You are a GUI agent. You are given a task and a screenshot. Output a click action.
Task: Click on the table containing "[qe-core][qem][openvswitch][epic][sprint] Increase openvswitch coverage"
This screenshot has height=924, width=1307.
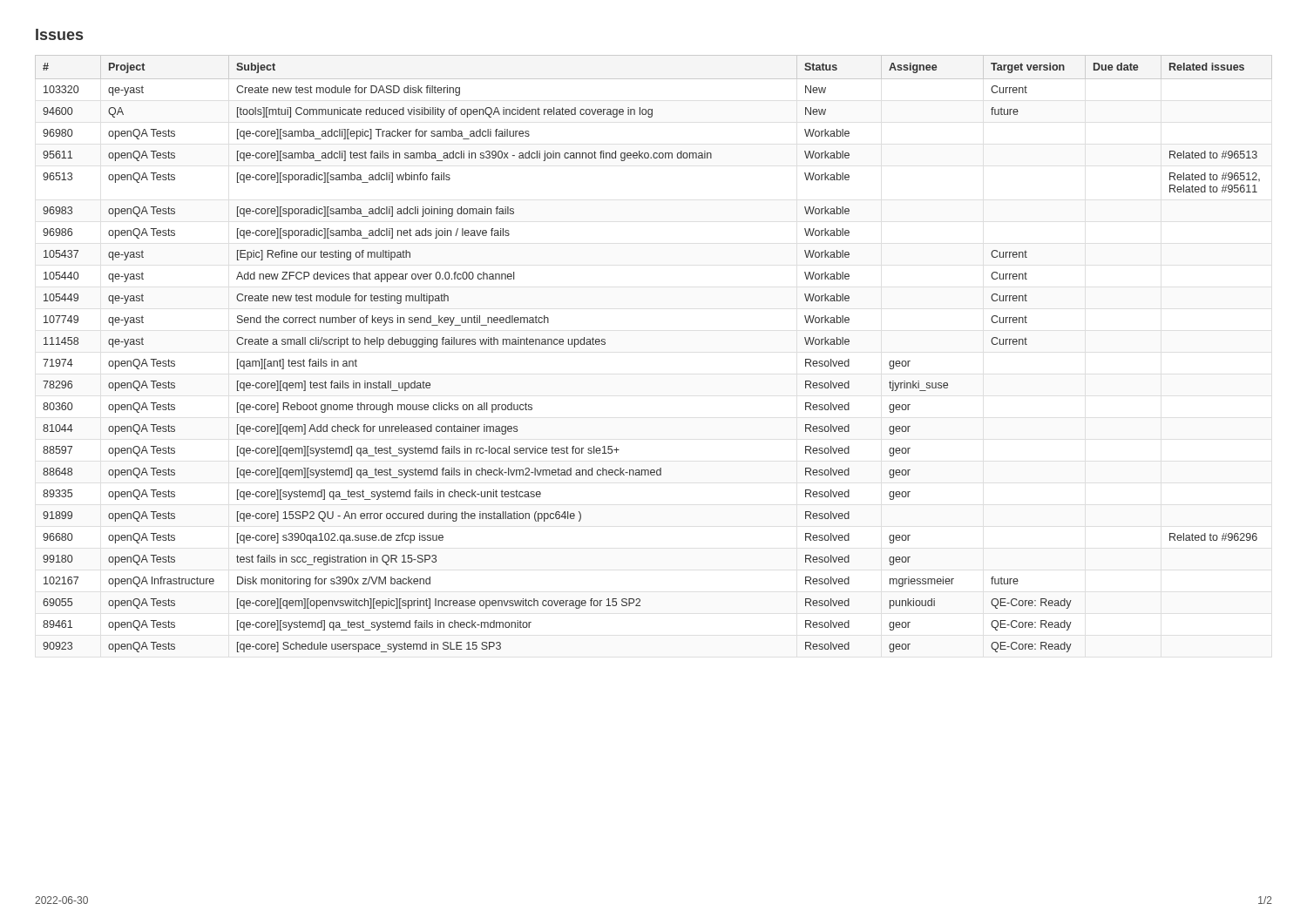pos(654,356)
